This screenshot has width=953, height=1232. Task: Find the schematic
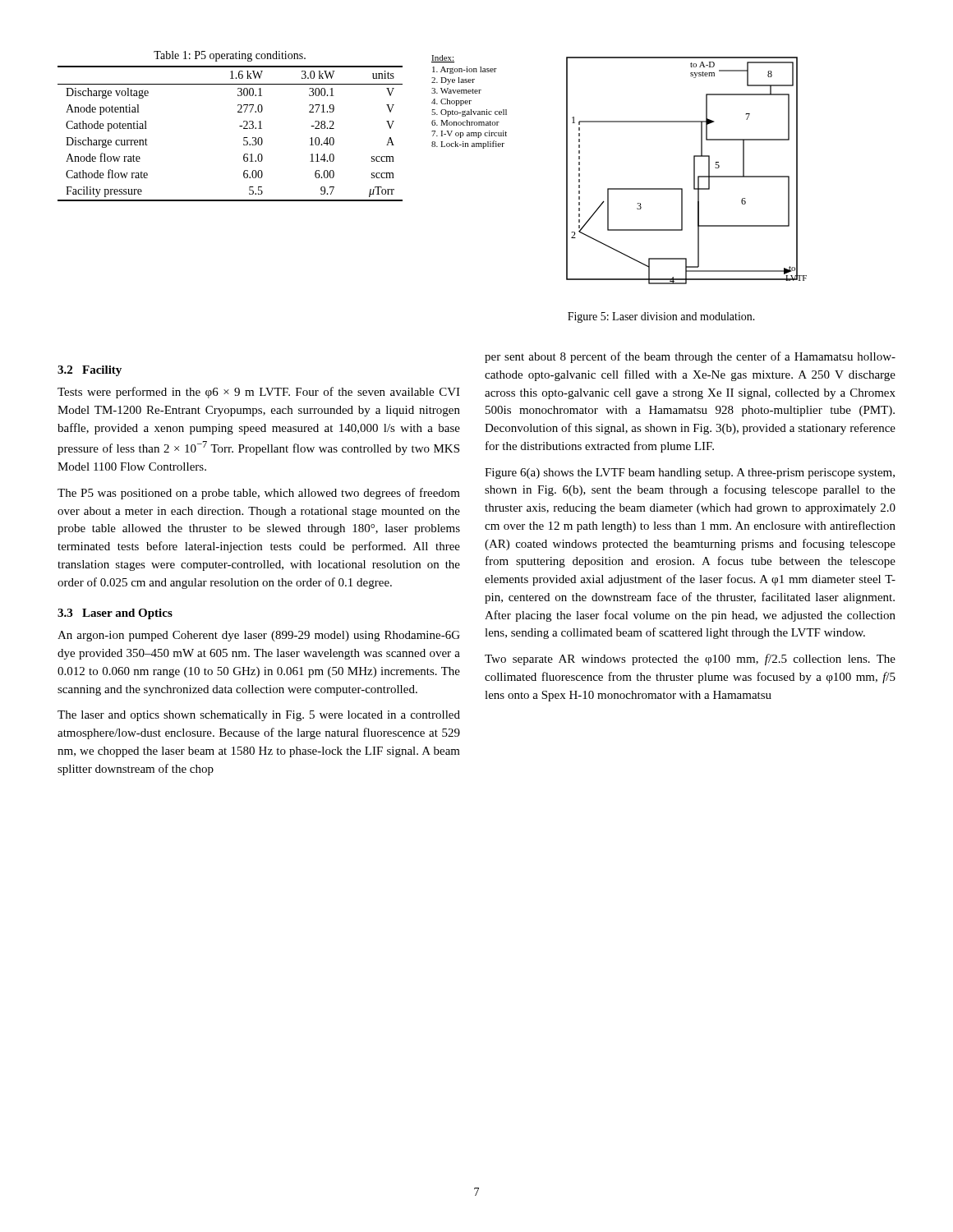[x=661, y=177]
